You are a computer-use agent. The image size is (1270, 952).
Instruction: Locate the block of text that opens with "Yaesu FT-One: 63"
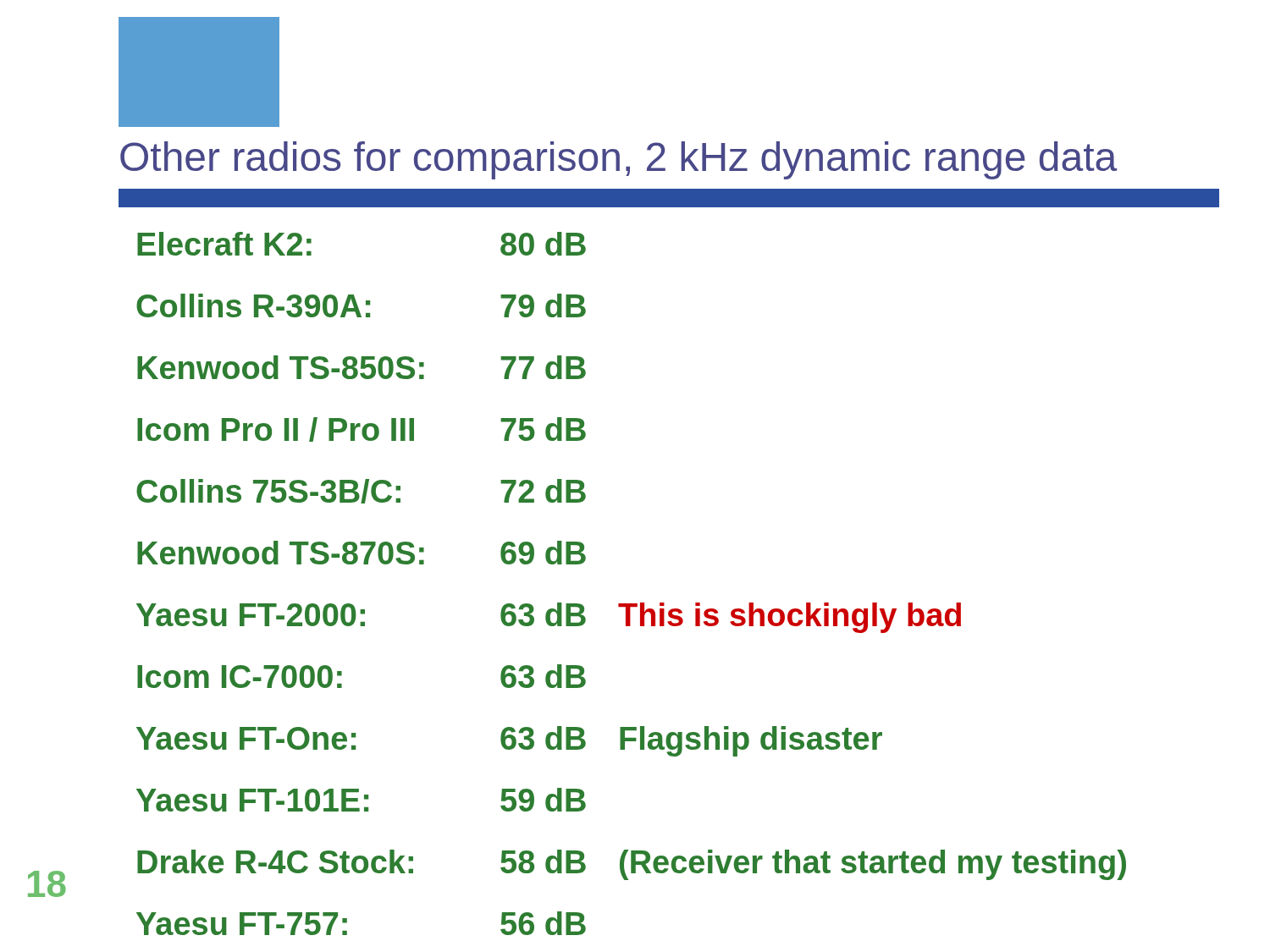coord(509,739)
